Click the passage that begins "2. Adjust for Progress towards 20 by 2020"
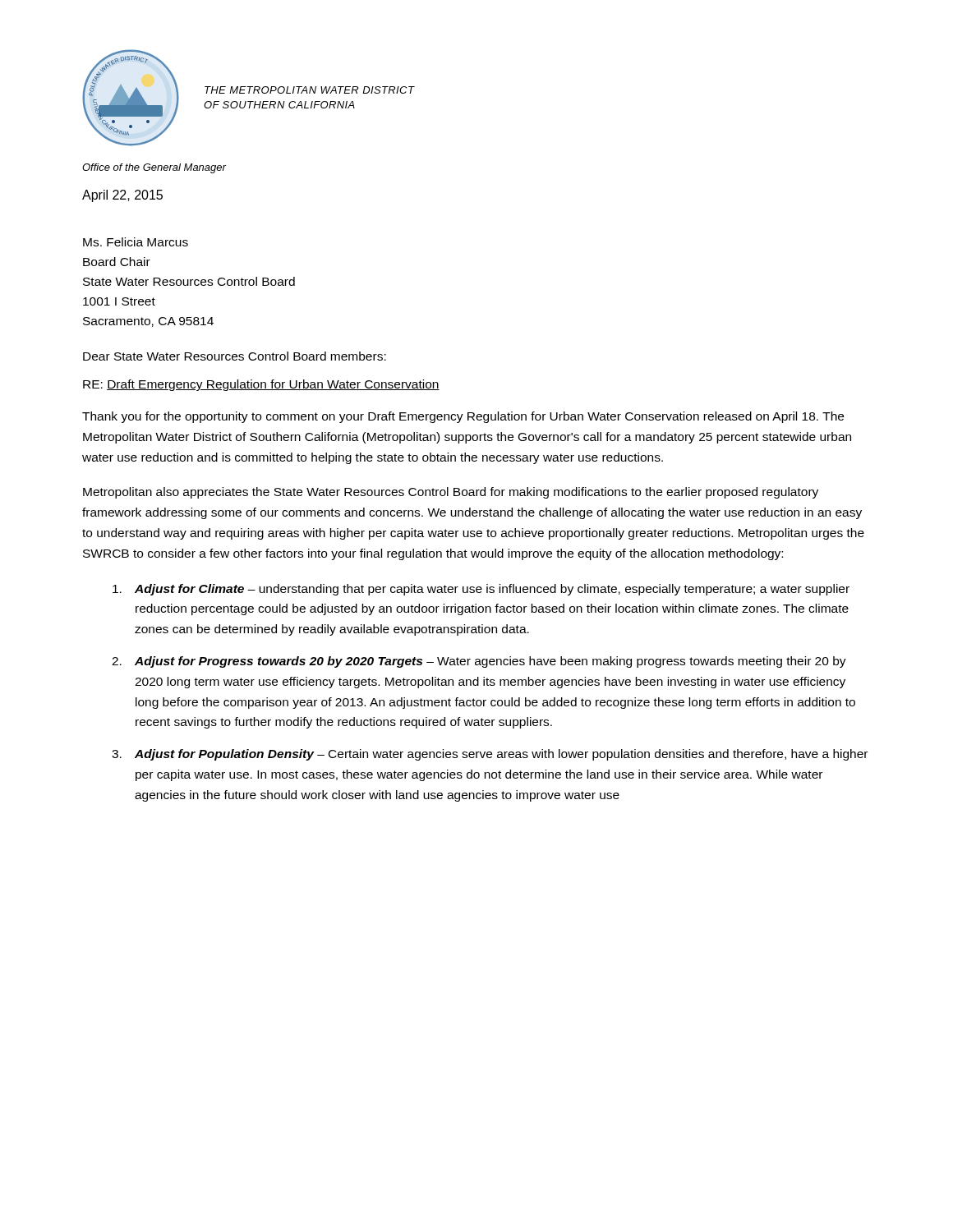The height and width of the screenshot is (1232, 953). (491, 692)
